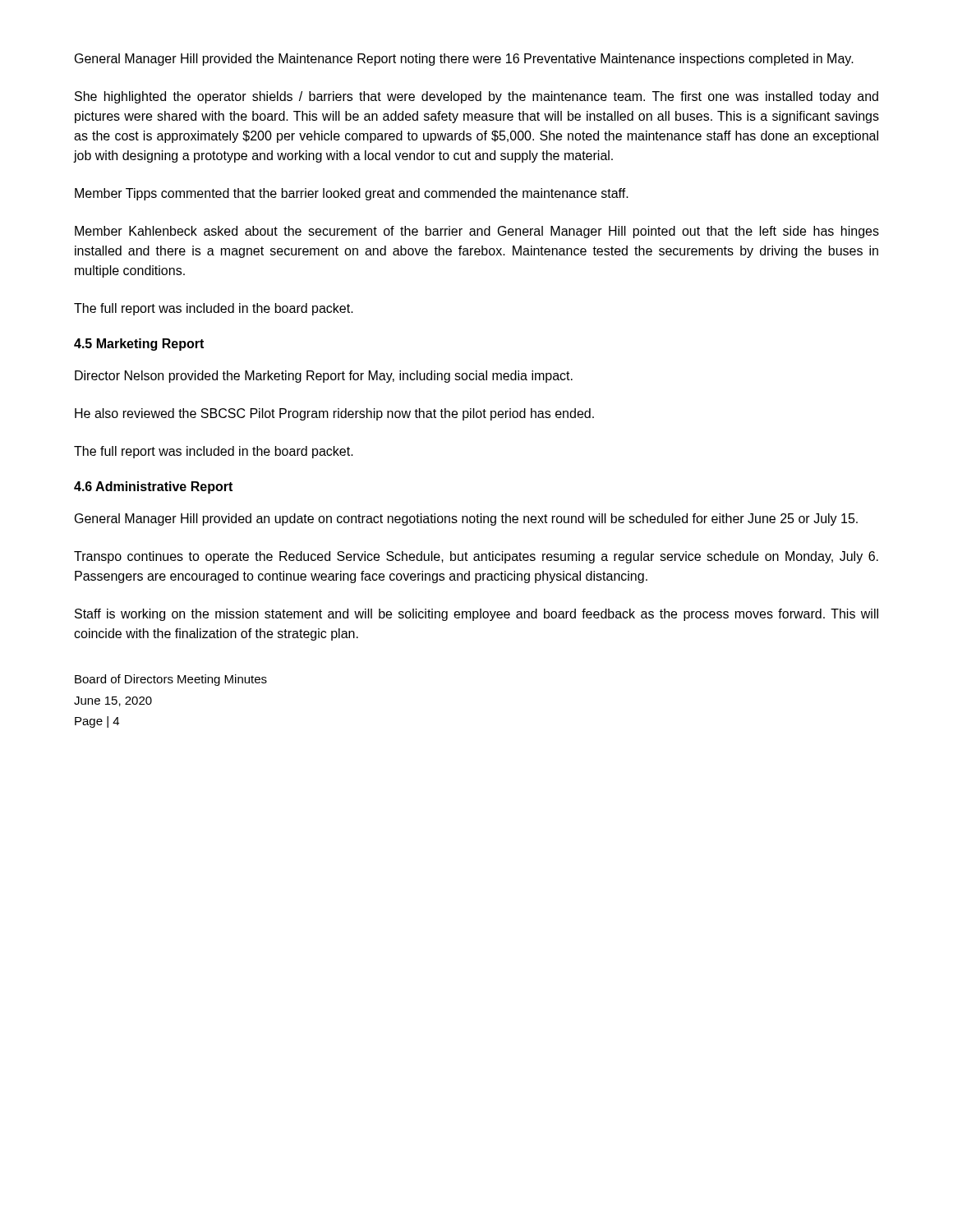Locate the region starting "Staff is working on the mission"
The image size is (953, 1232).
[x=476, y=624]
